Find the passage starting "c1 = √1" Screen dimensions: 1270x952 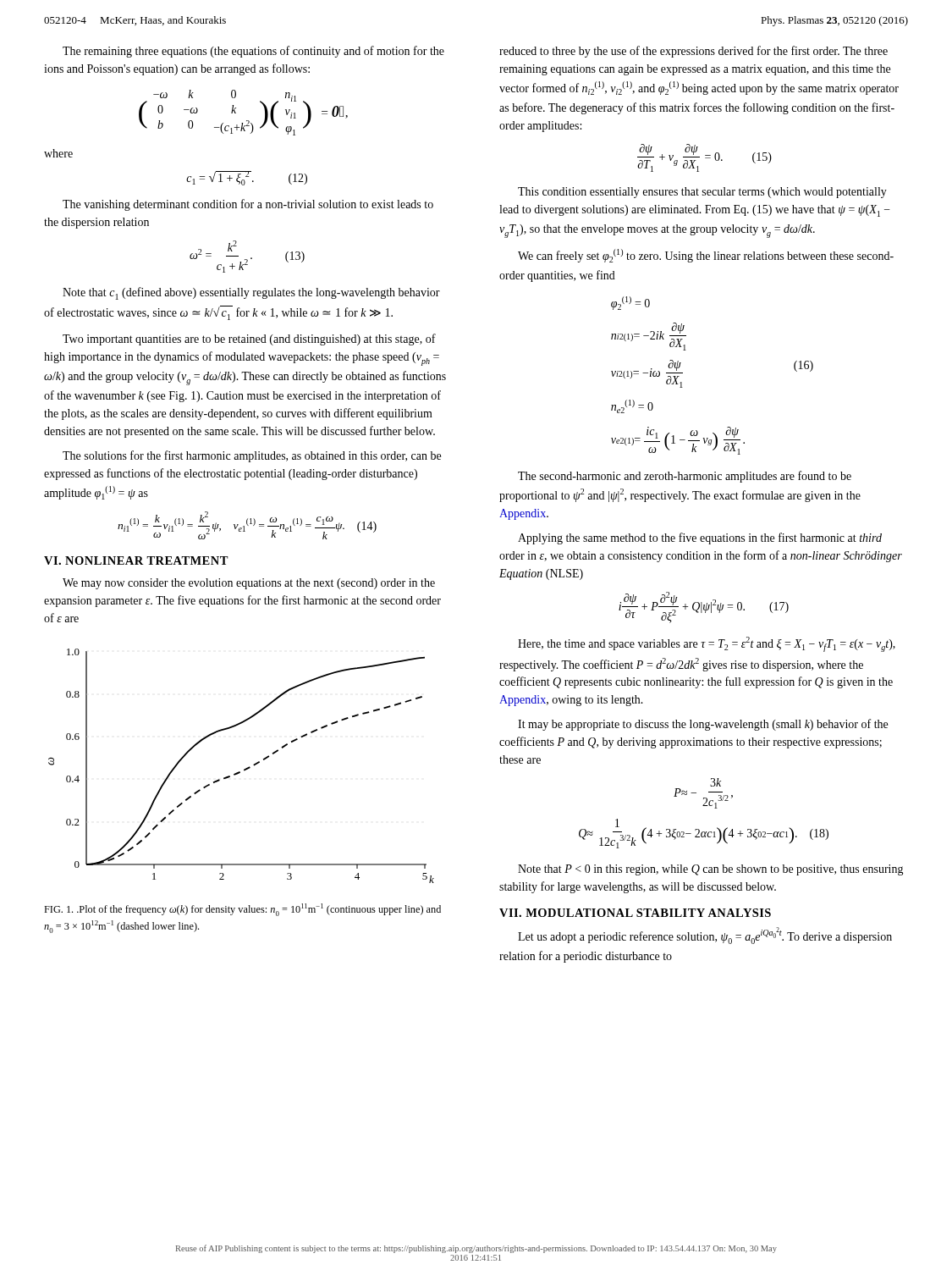pyautogui.click(x=247, y=178)
